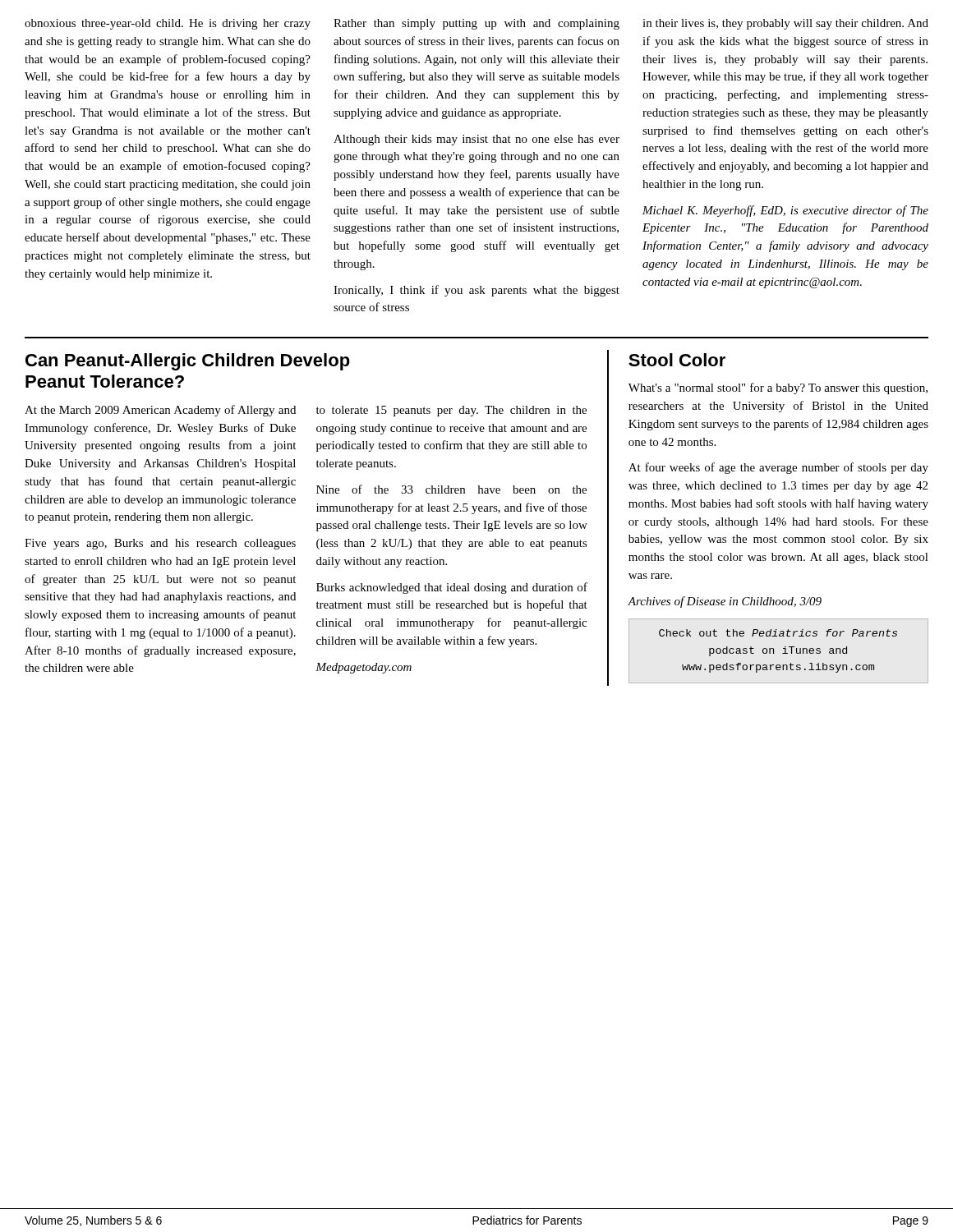The image size is (953, 1232).
Task: Find the text block that says "in their lives is, they"
Action: (x=785, y=104)
